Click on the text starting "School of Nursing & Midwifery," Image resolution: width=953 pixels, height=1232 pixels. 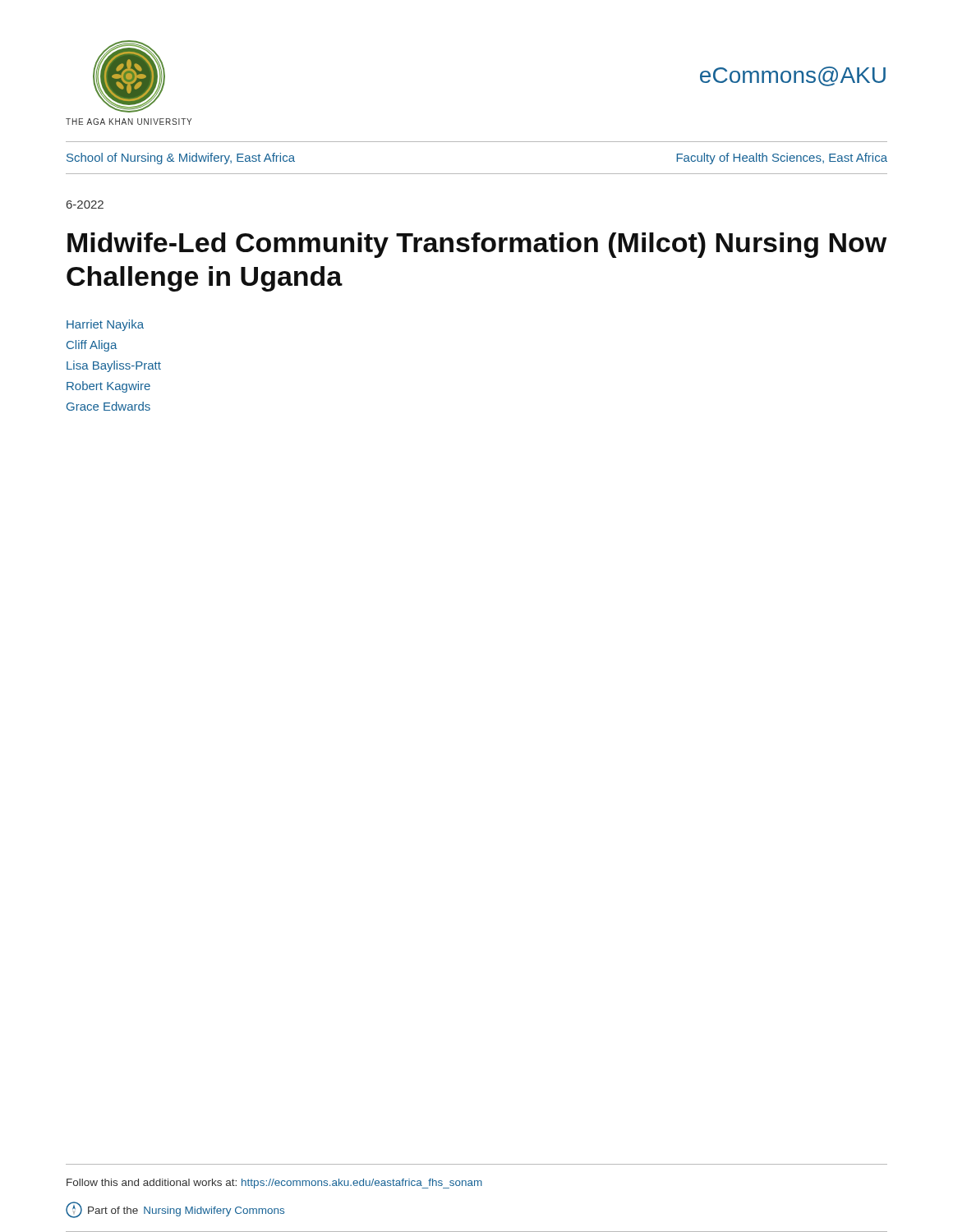[180, 157]
